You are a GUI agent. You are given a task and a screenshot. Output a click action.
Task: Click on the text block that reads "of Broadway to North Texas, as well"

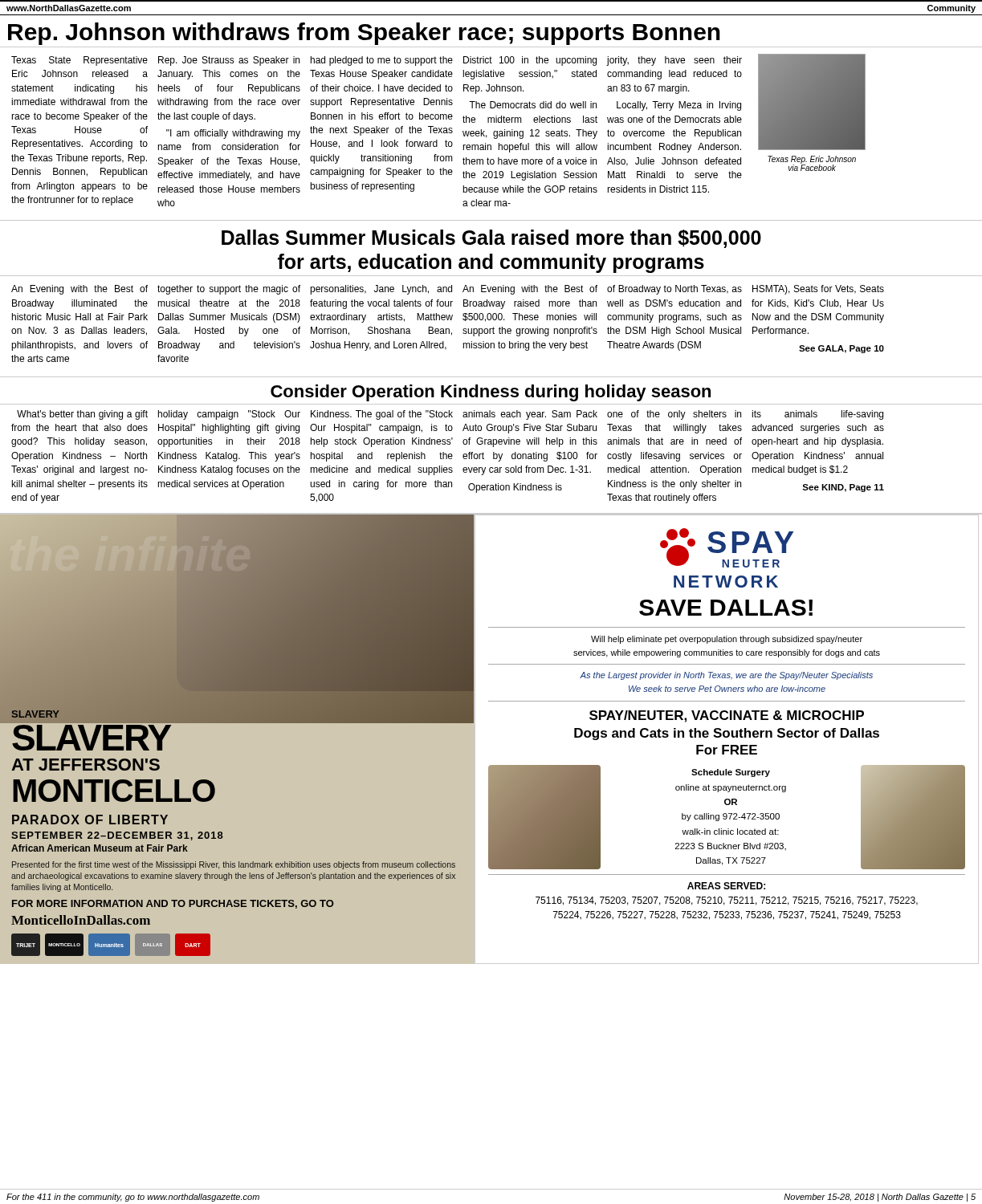tap(674, 318)
